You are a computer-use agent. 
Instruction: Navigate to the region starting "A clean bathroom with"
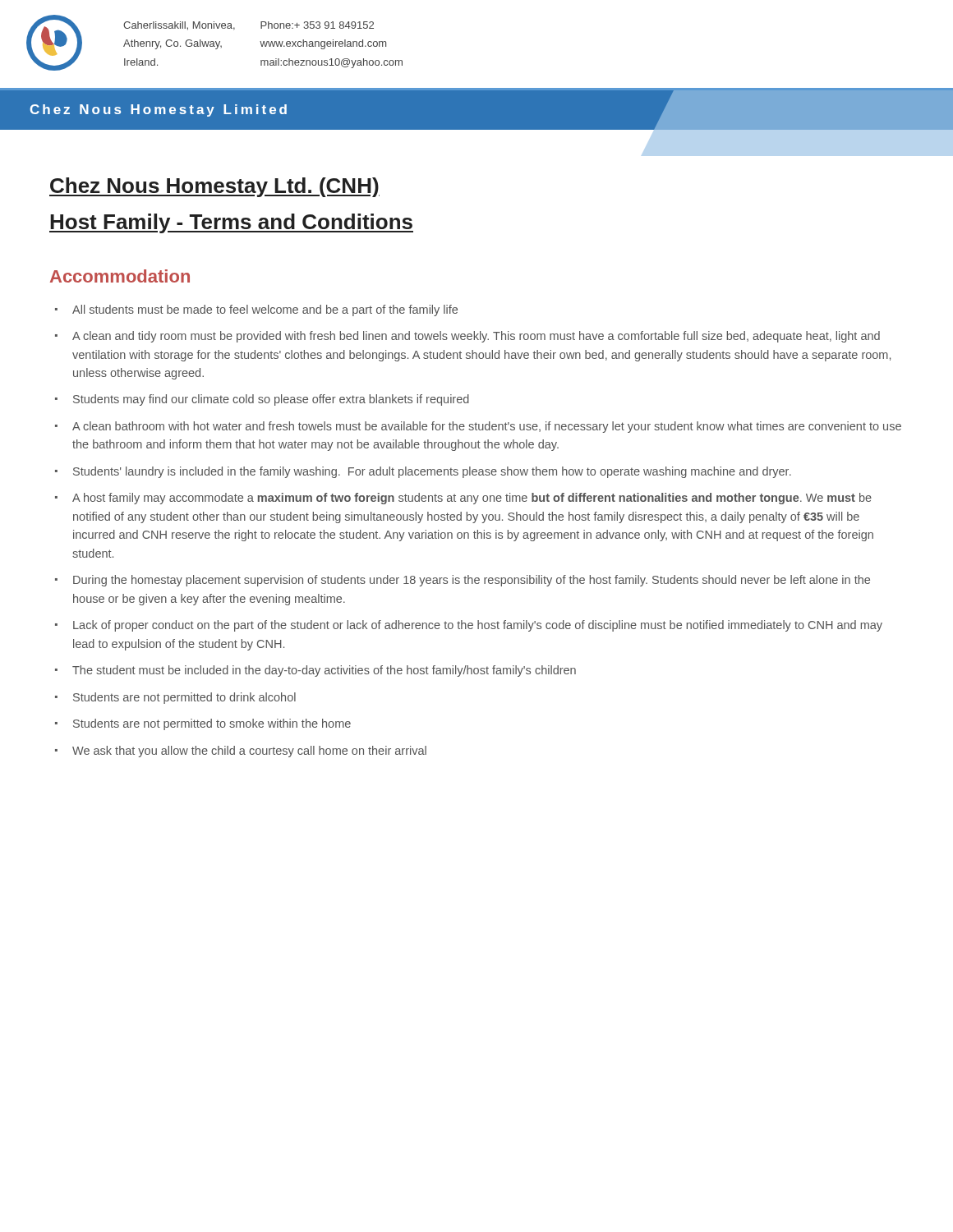(487, 435)
